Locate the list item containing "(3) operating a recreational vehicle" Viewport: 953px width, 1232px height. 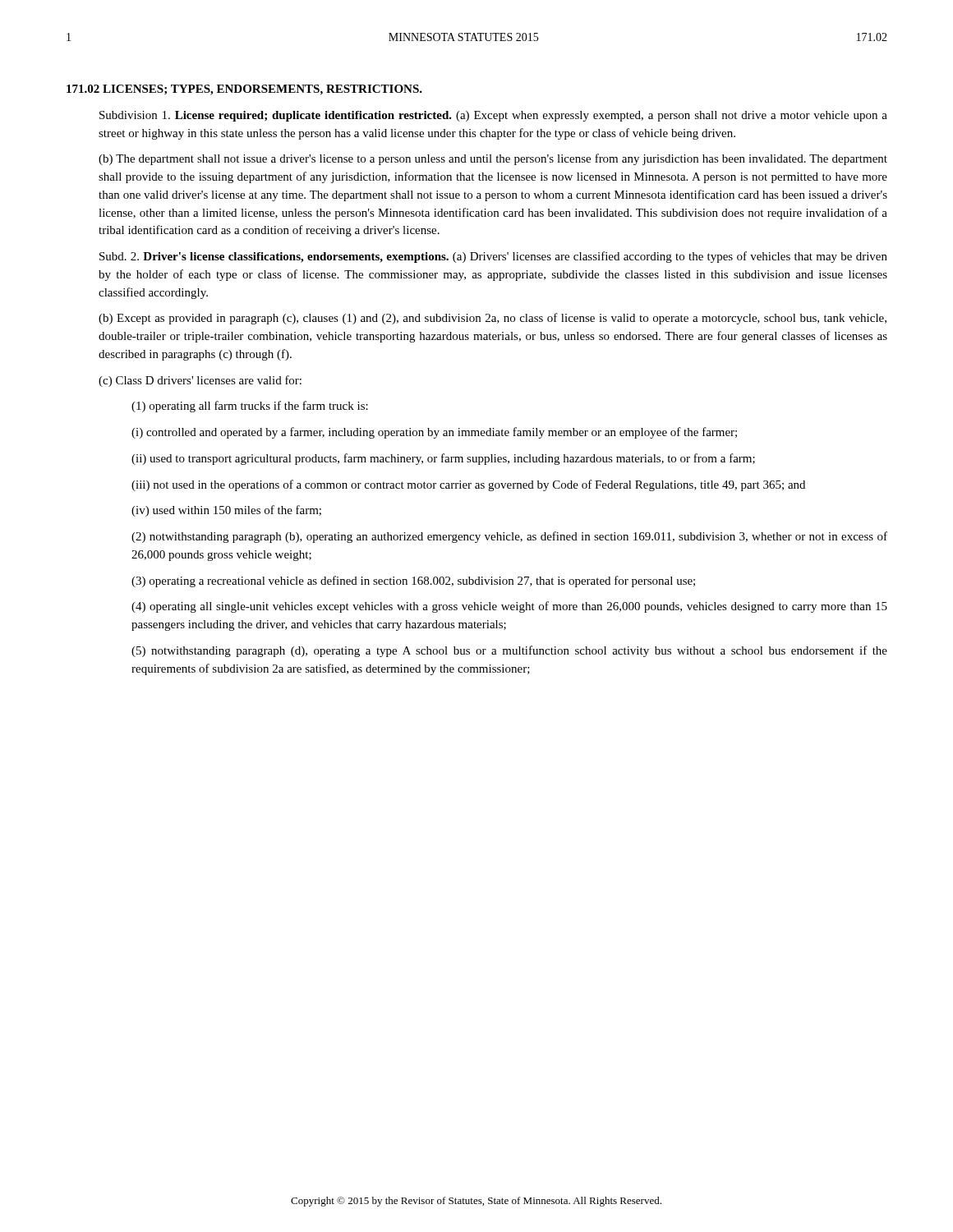[x=414, y=580]
